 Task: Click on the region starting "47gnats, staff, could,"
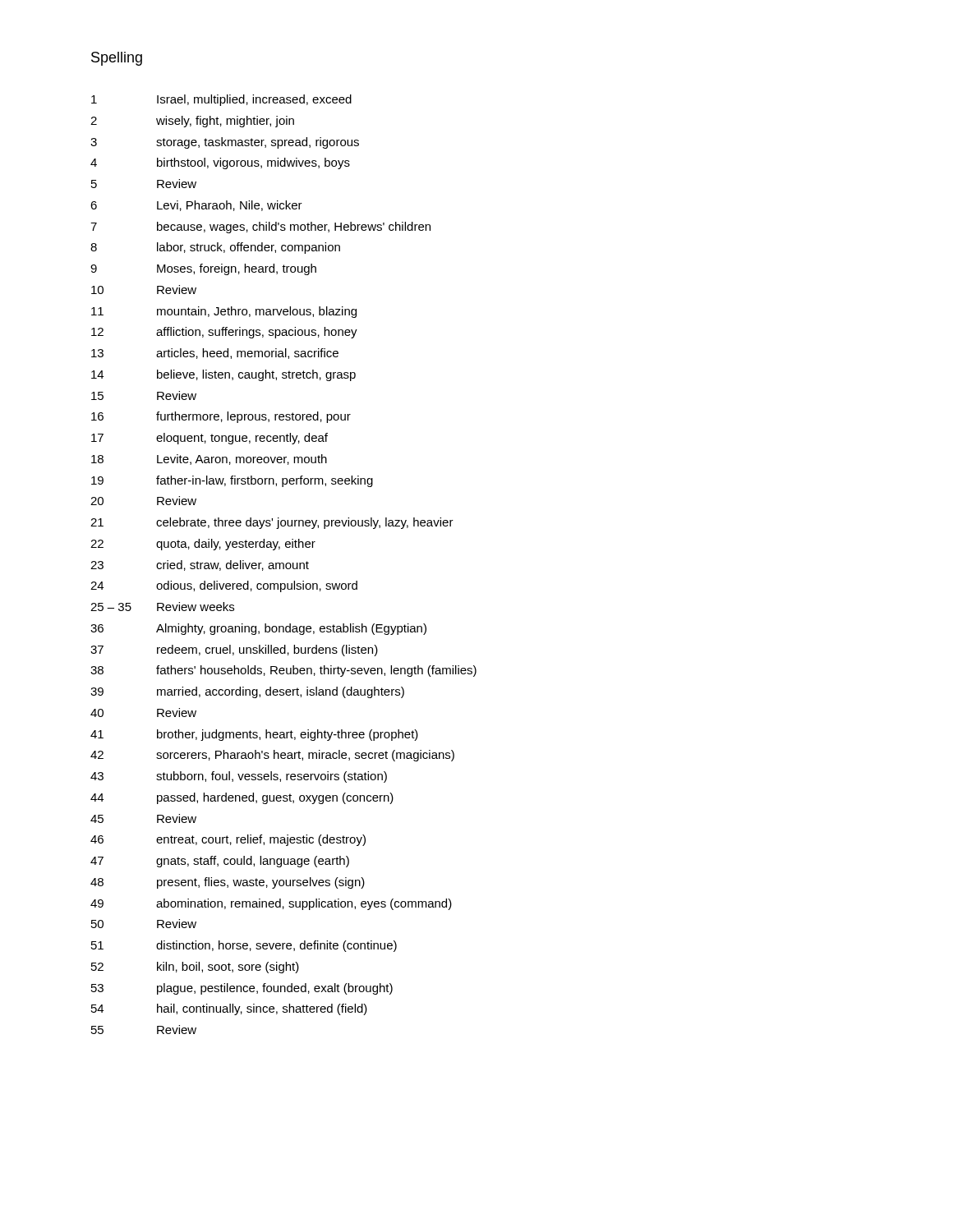[x=220, y=861]
